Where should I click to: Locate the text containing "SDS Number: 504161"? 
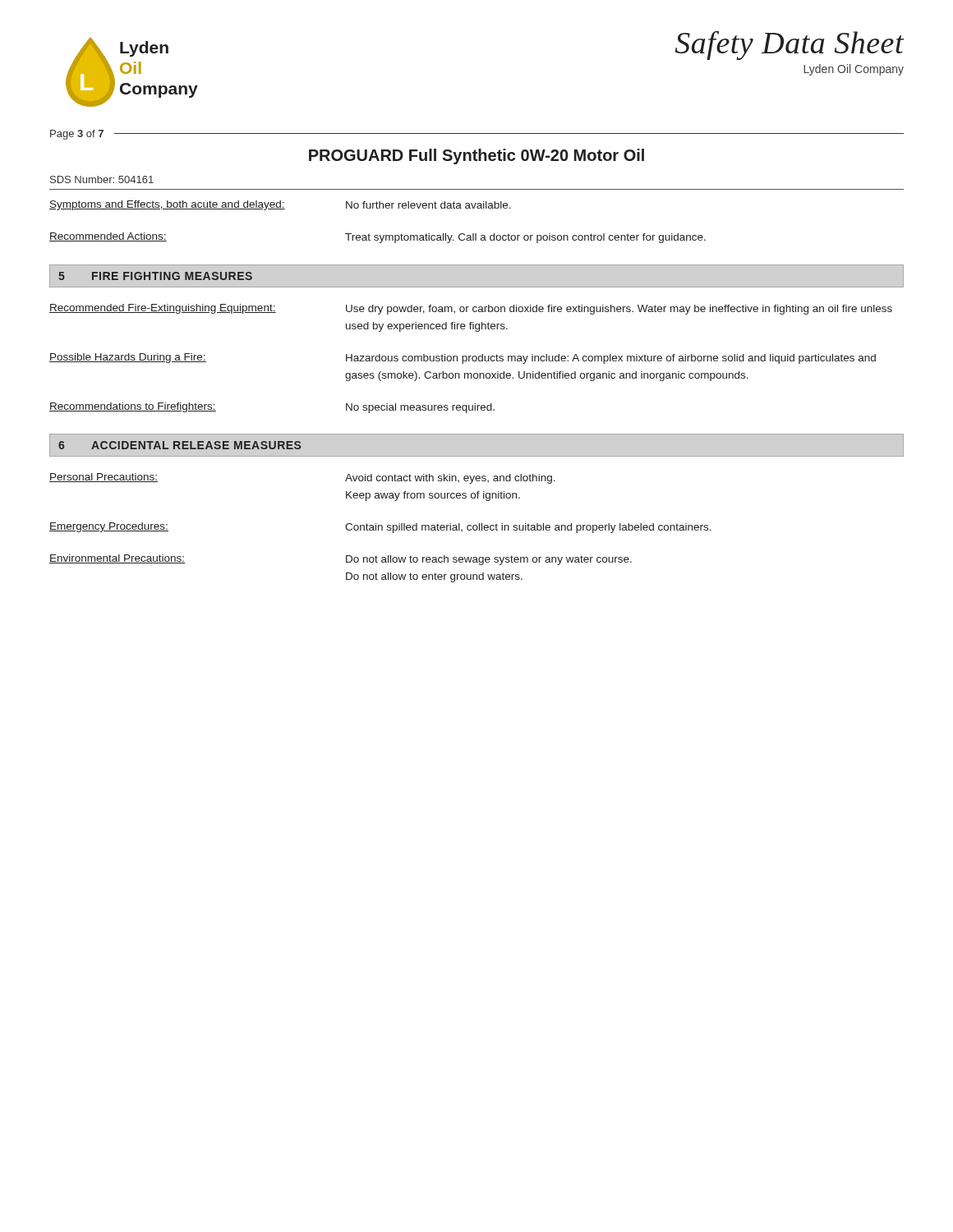[102, 180]
